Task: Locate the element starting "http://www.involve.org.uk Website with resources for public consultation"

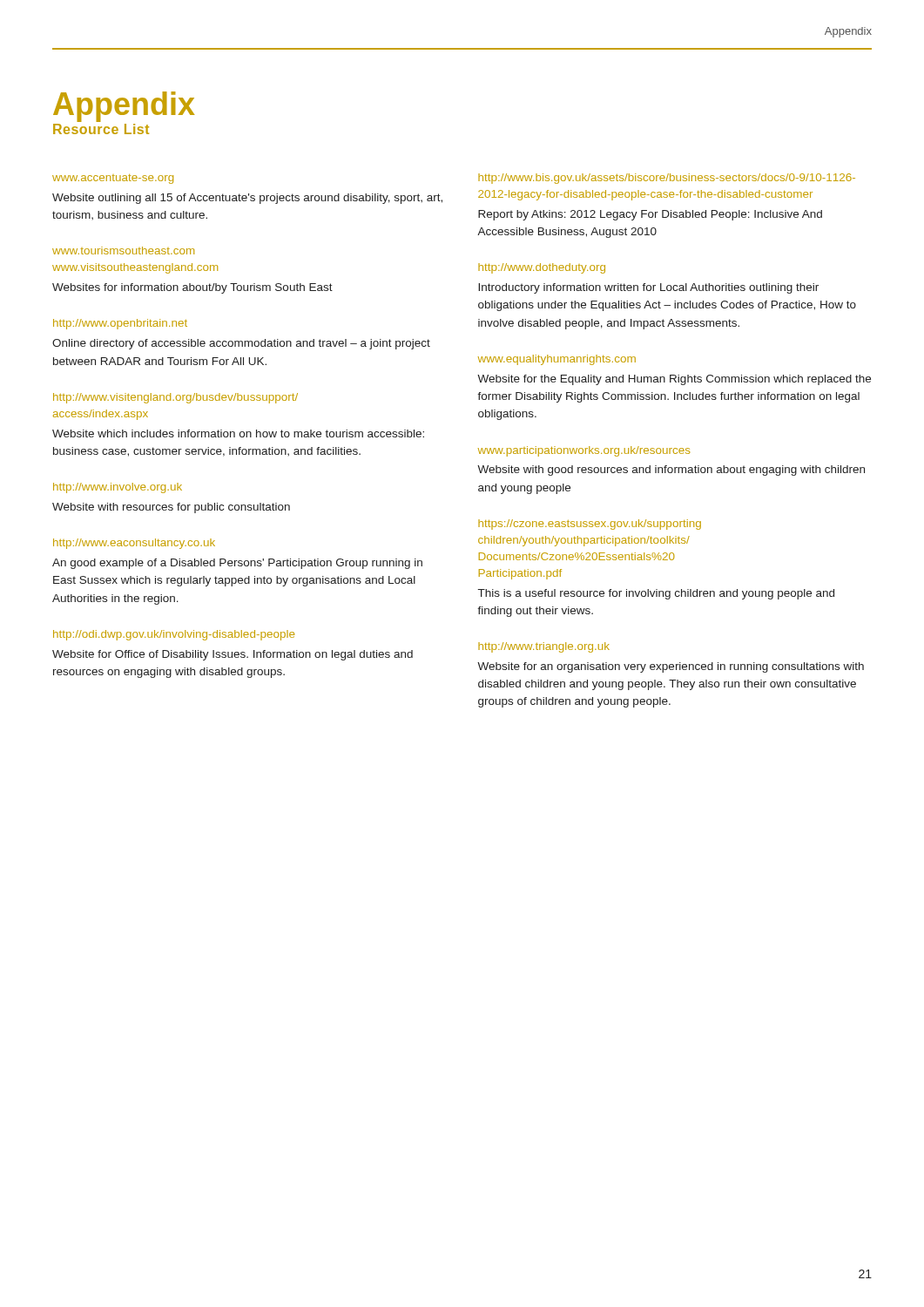Action: [x=249, y=498]
